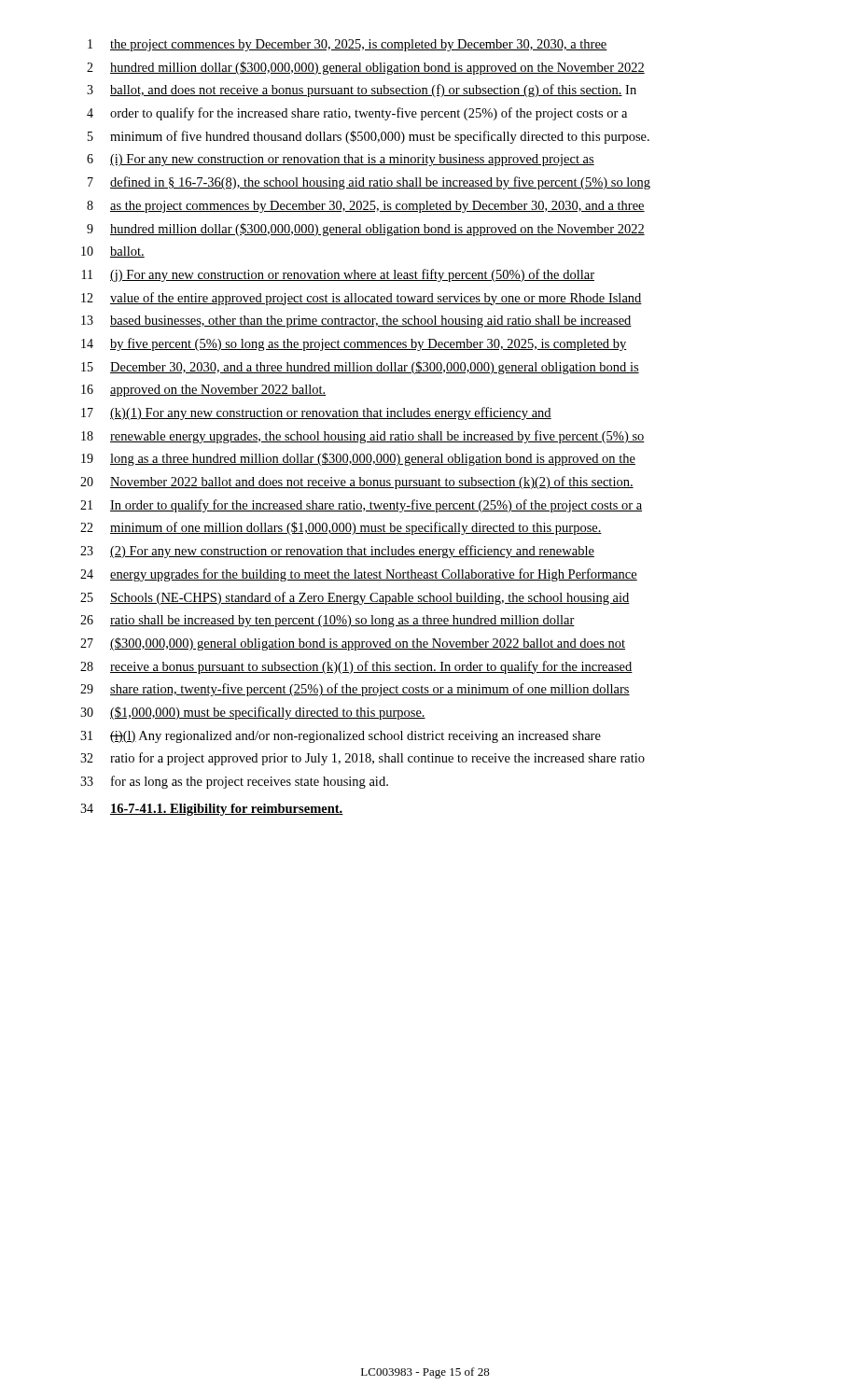Navigate to the element starting "24 energy upgrades for the building"
The width and height of the screenshot is (850, 1400).
coord(425,574)
